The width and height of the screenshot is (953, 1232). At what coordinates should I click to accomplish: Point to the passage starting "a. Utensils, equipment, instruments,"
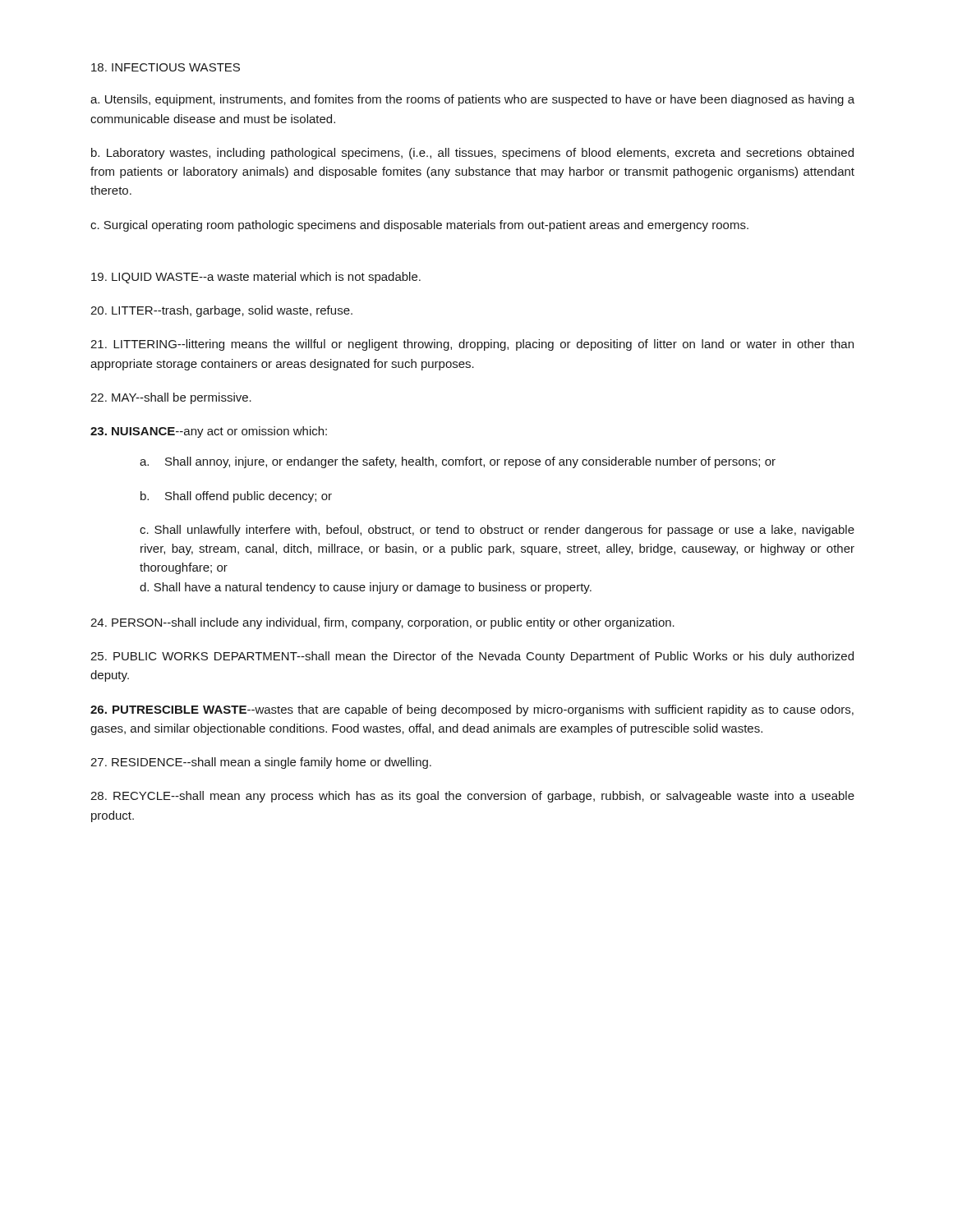coord(472,109)
